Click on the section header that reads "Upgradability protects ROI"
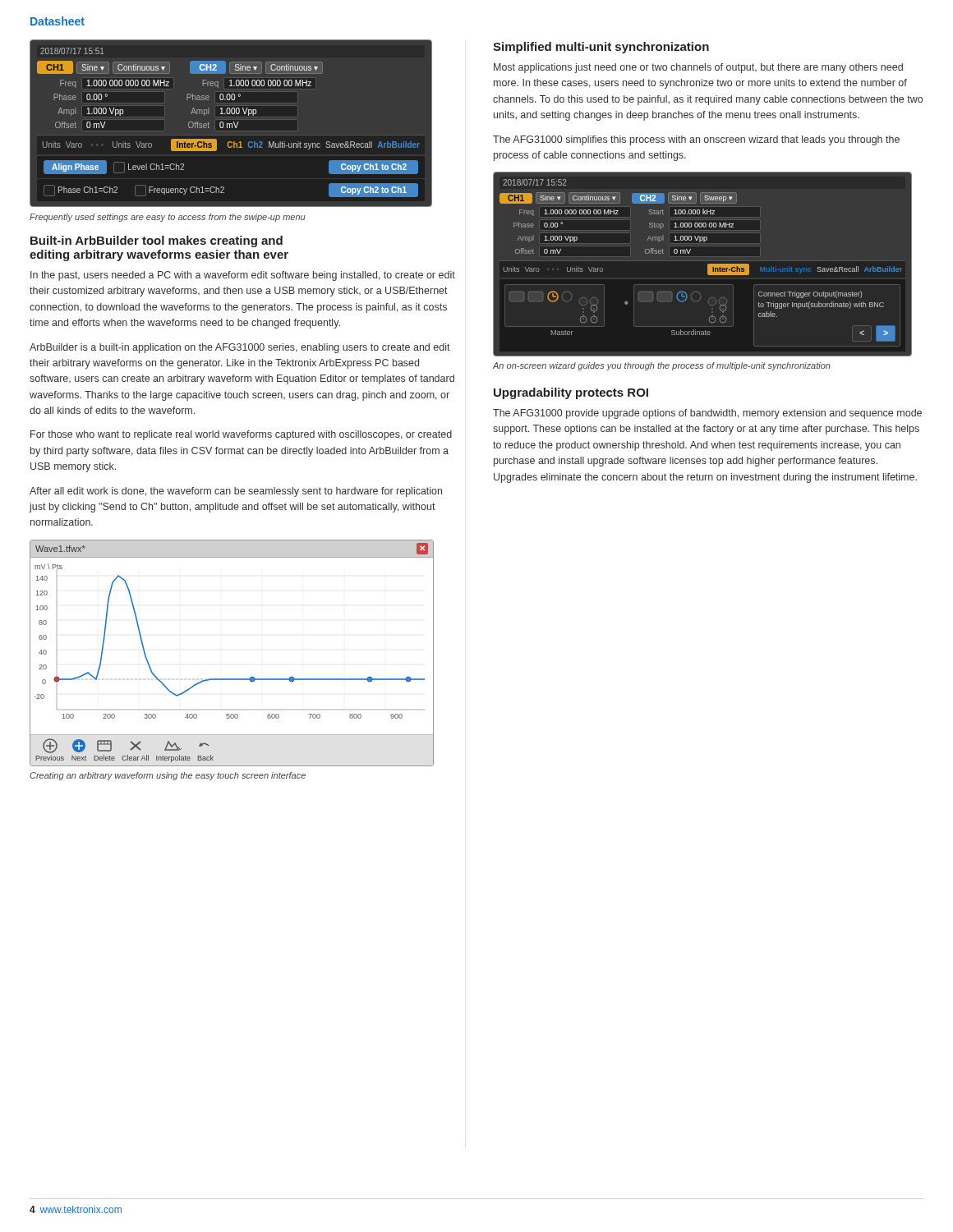This screenshot has width=953, height=1232. (x=571, y=392)
